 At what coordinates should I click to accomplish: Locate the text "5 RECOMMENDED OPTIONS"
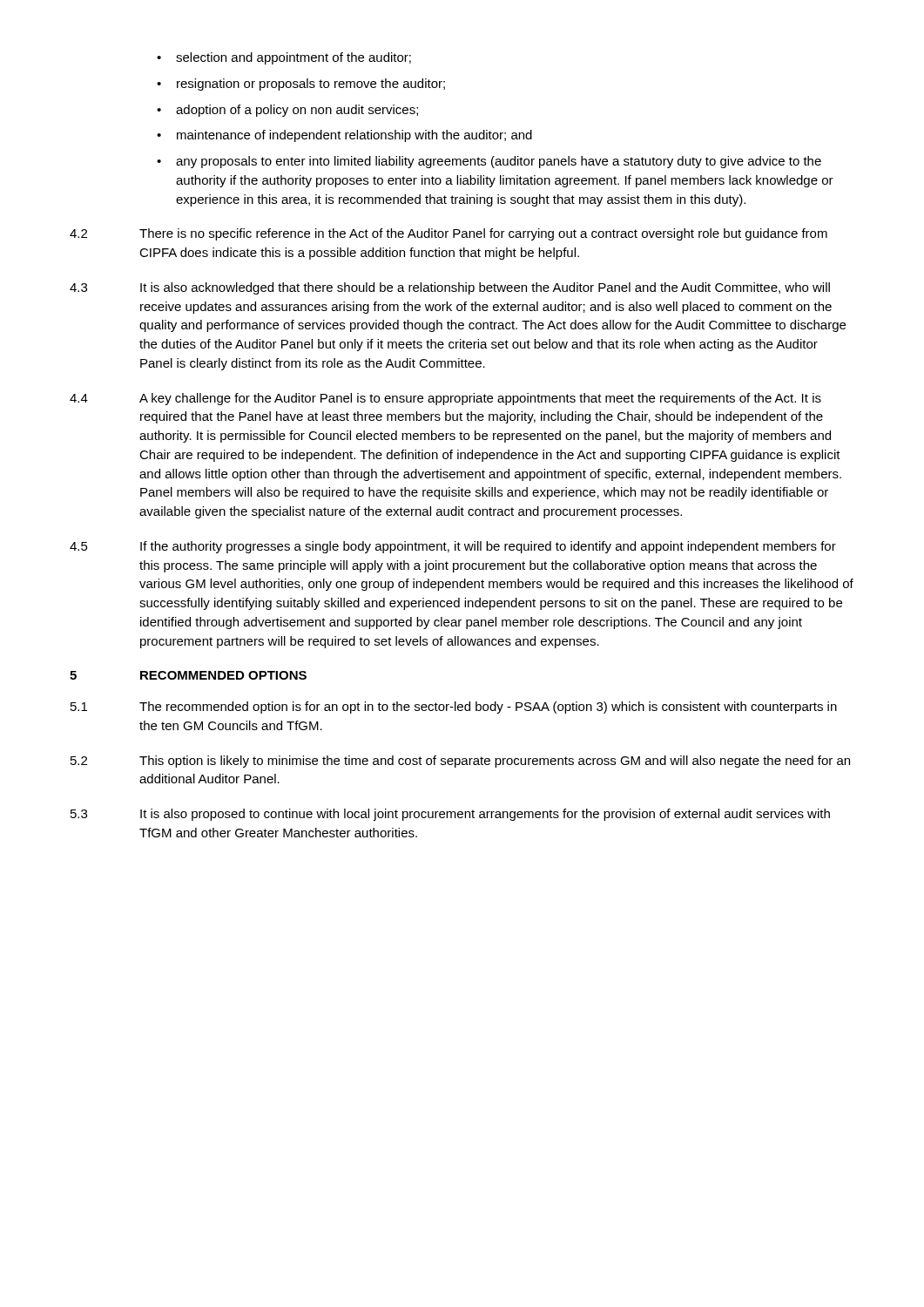[x=188, y=675]
